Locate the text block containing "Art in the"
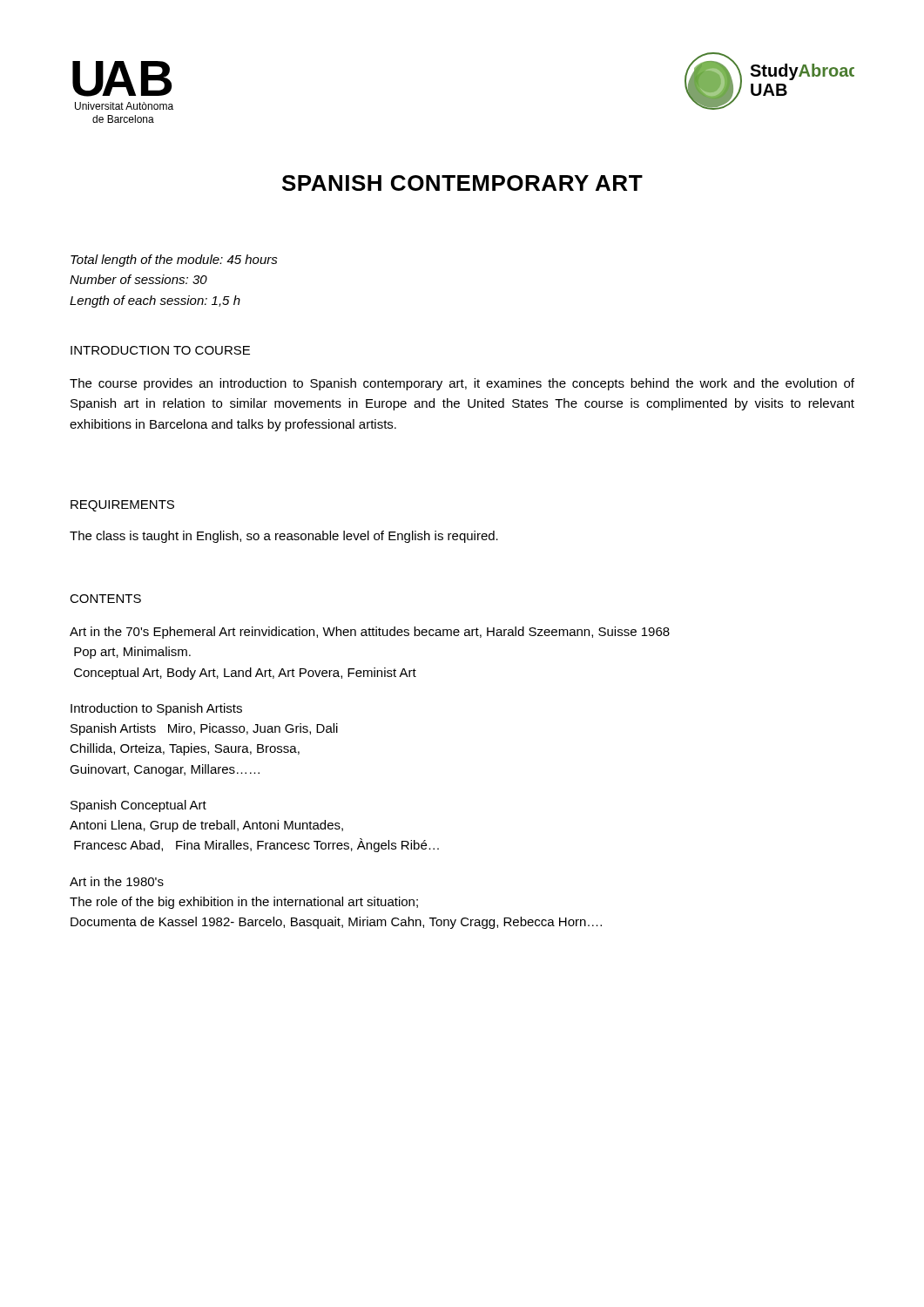924x1307 pixels. pos(370,633)
